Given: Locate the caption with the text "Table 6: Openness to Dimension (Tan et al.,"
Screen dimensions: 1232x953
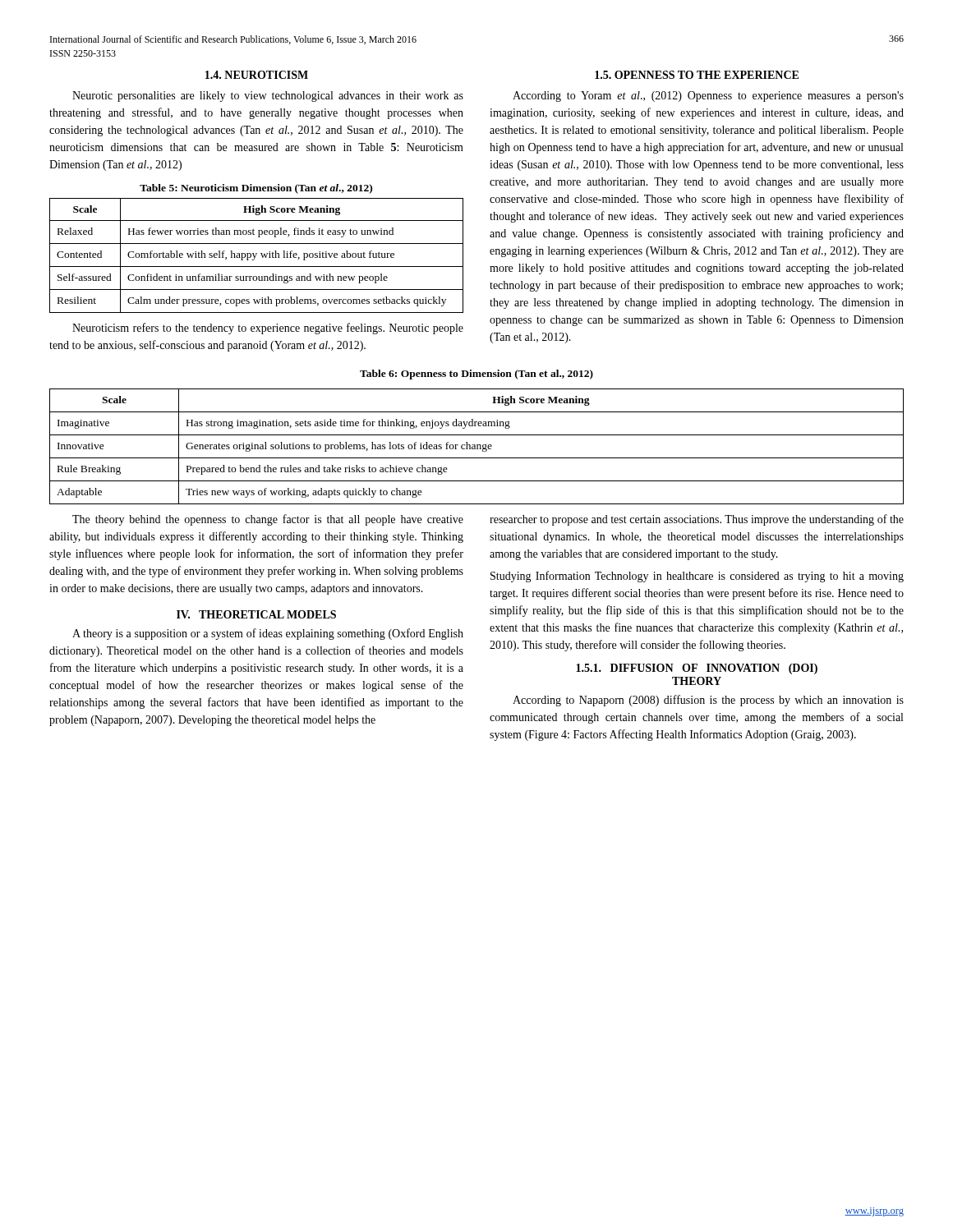Looking at the screenshot, I should 476,373.
